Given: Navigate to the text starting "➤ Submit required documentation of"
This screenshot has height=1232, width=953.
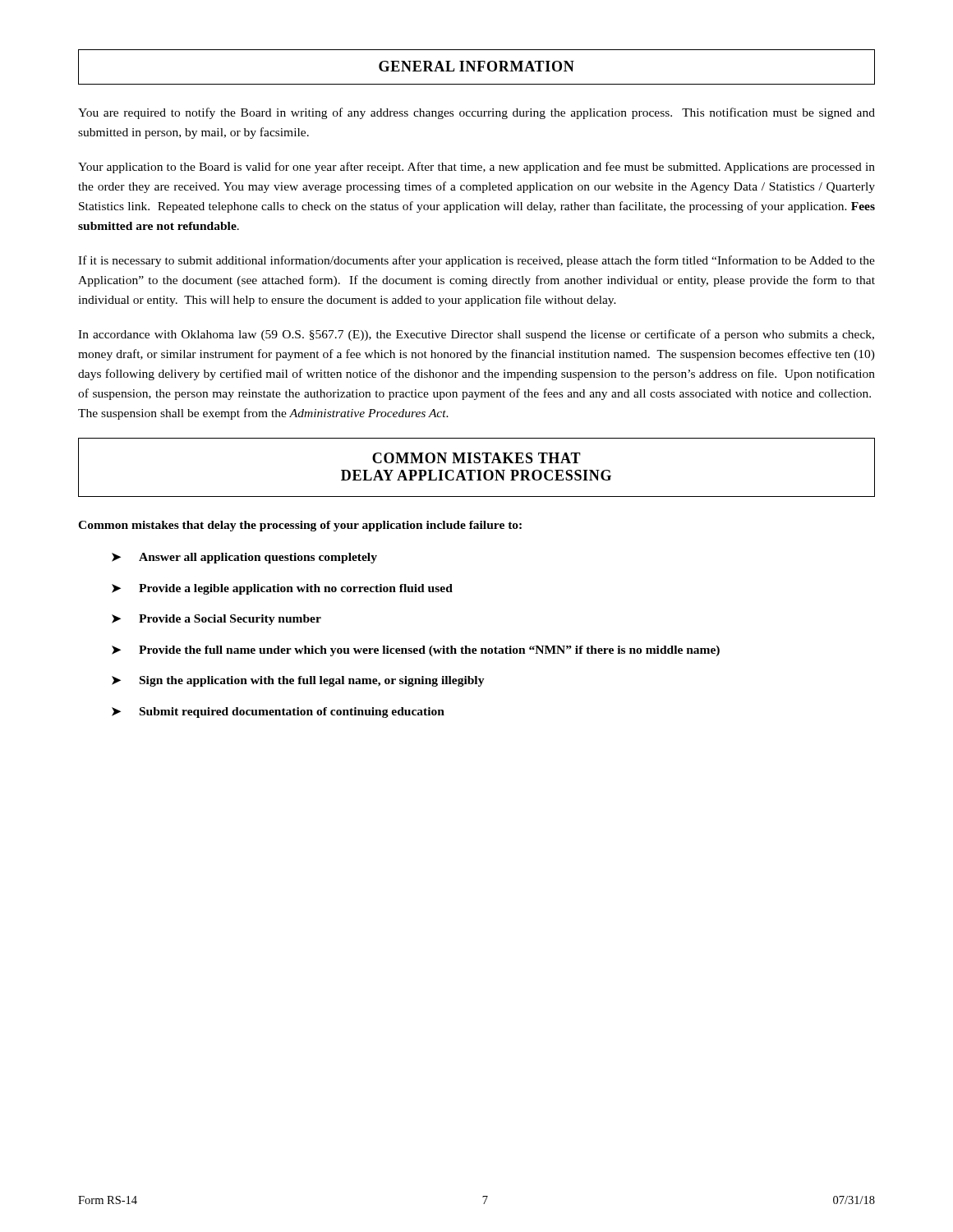Looking at the screenshot, I should (x=278, y=713).
